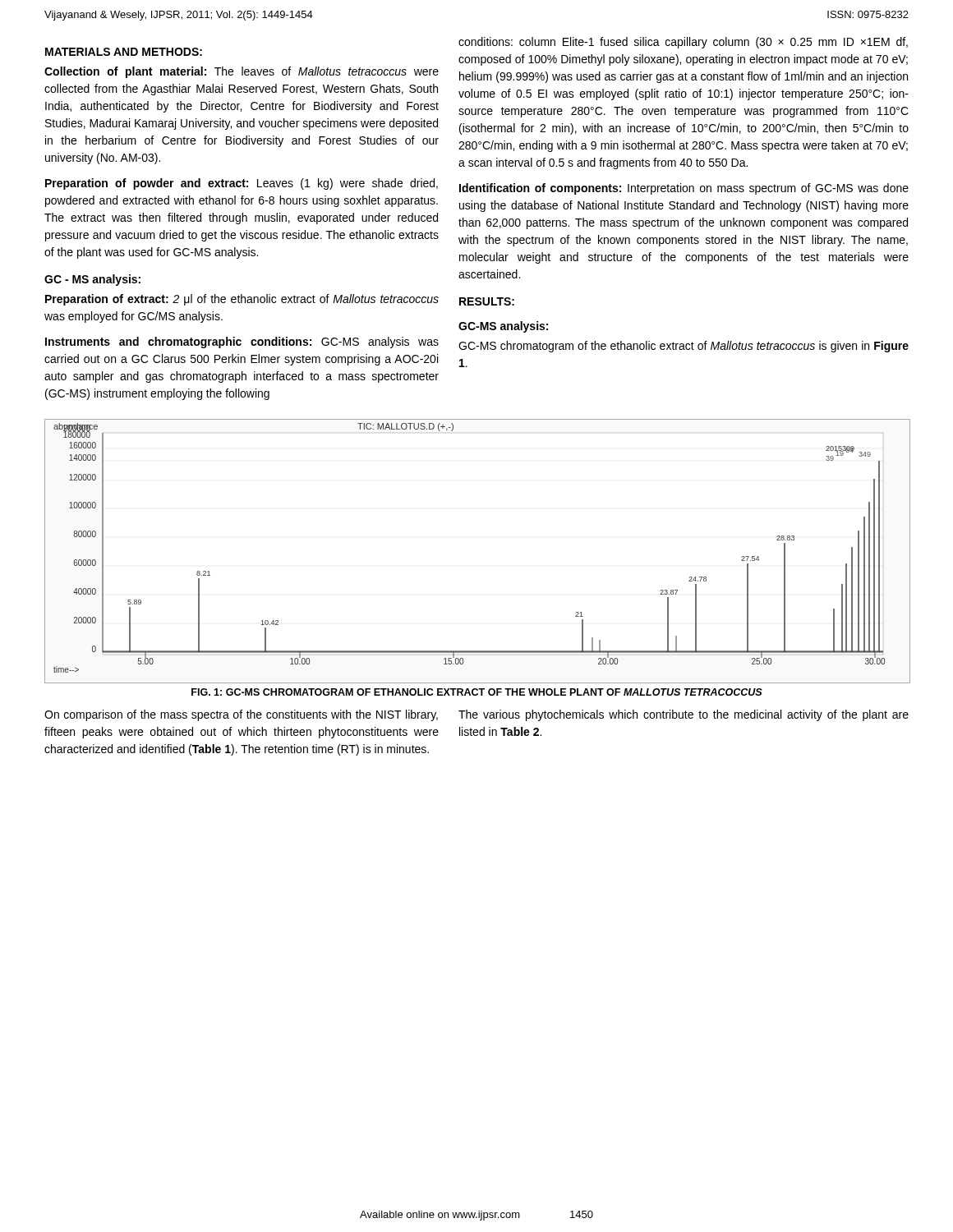Locate the text block containing "Identification of components: Interpretation on mass"
Screen dimensions: 1232x953
click(x=683, y=232)
